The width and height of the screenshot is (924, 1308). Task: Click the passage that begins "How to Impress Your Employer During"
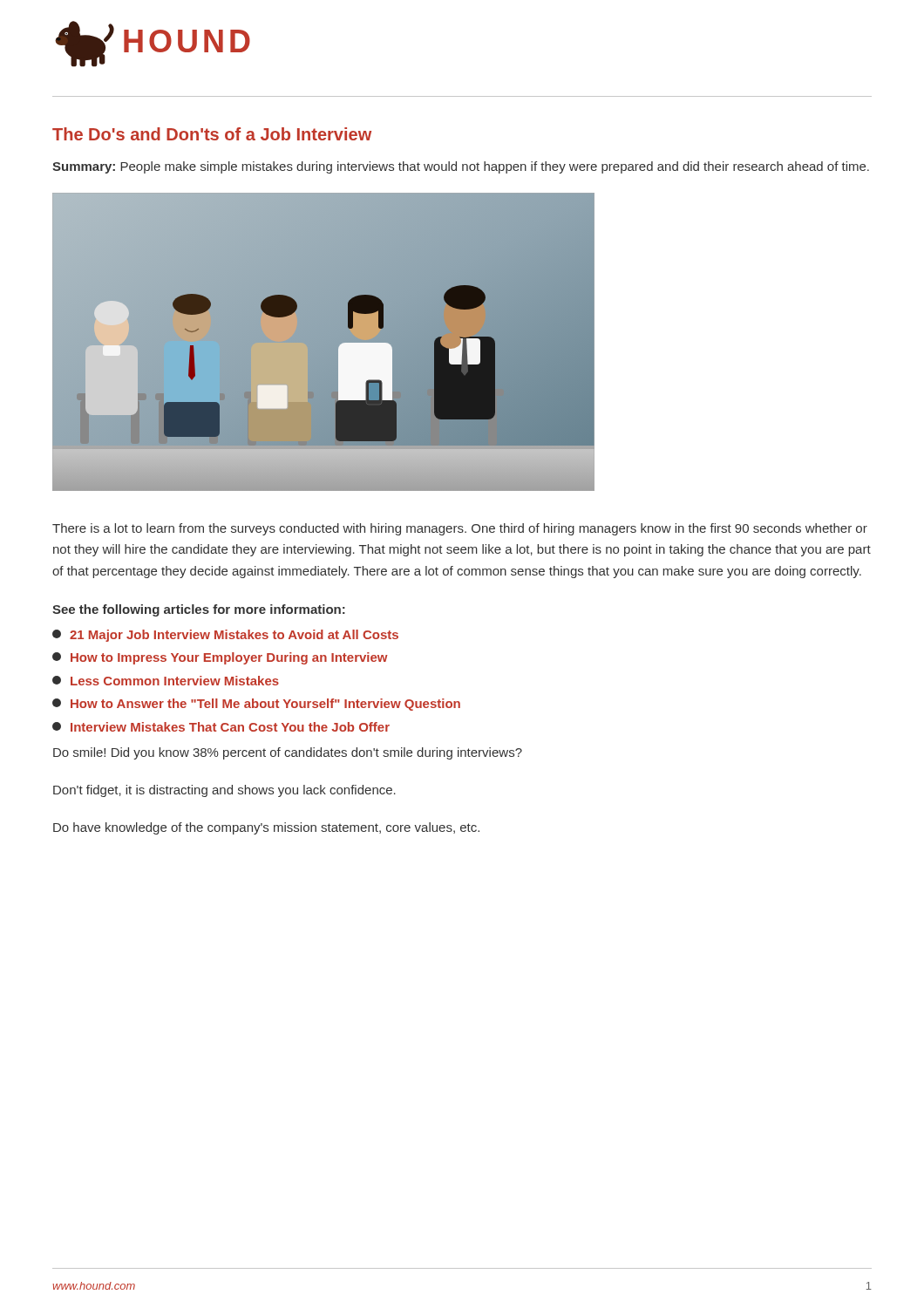(220, 658)
